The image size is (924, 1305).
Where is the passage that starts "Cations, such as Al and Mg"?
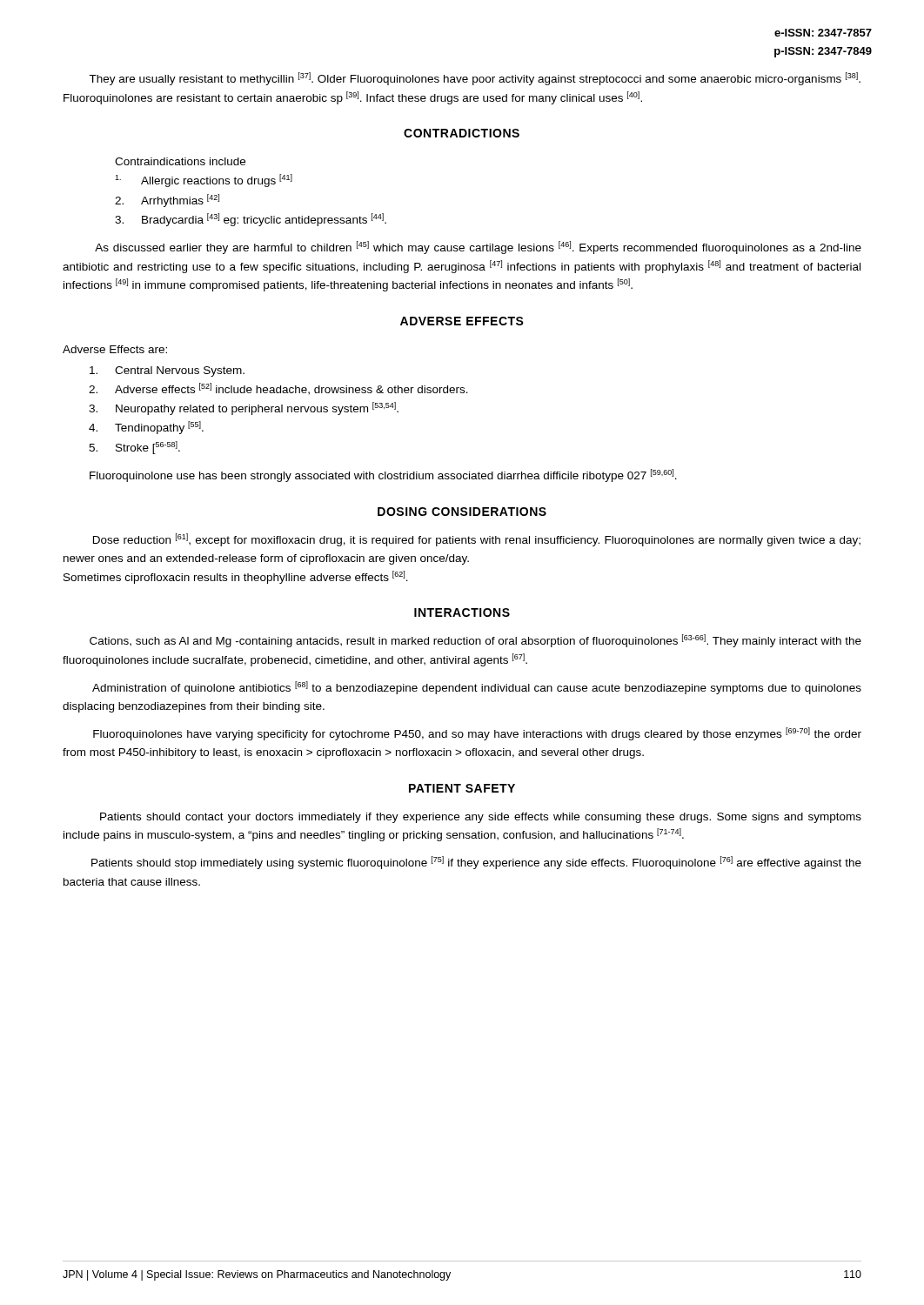click(x=462, y=650)
